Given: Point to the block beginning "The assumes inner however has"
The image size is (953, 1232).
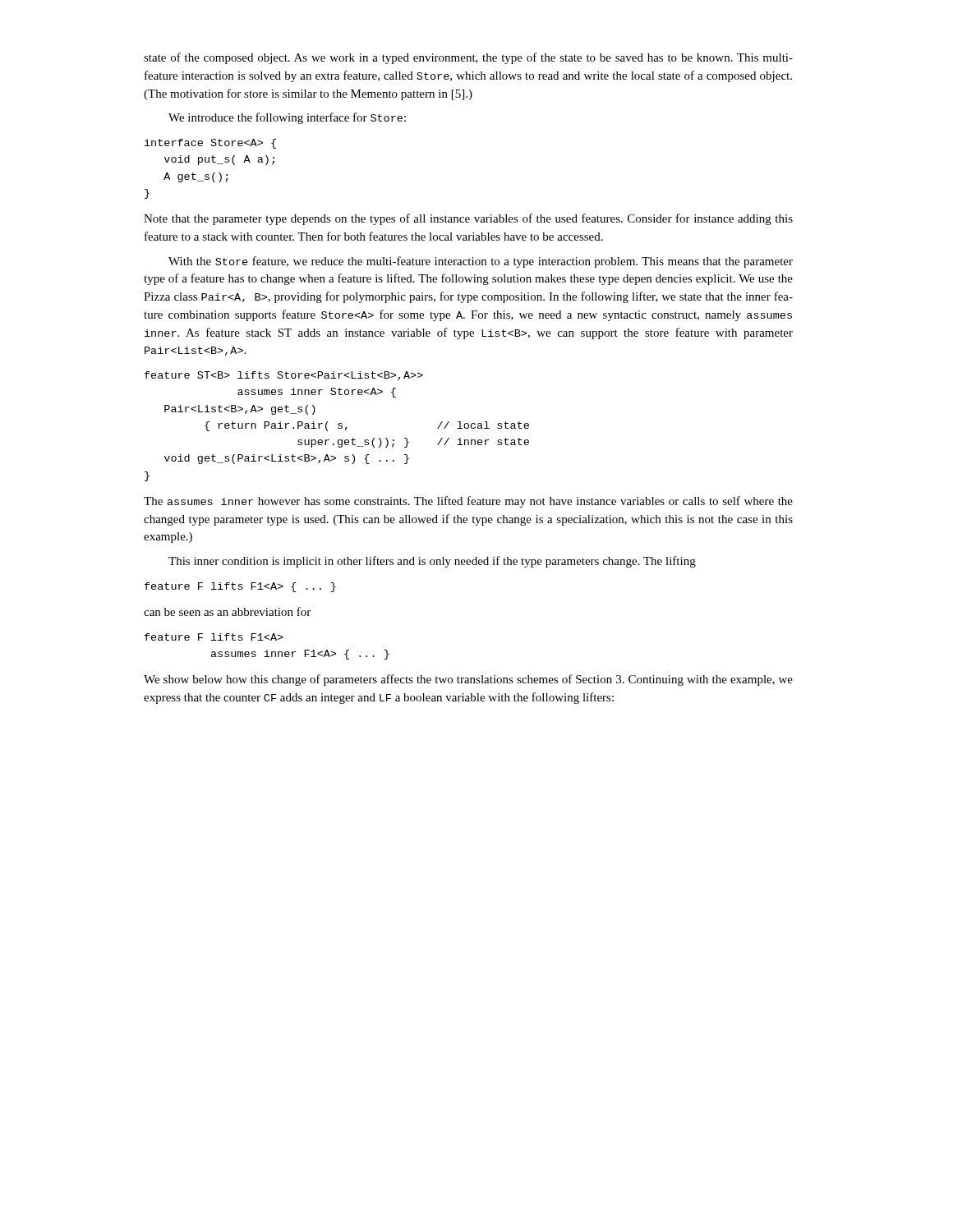Looking at the screenshot, I should click(x=468, y=519).
